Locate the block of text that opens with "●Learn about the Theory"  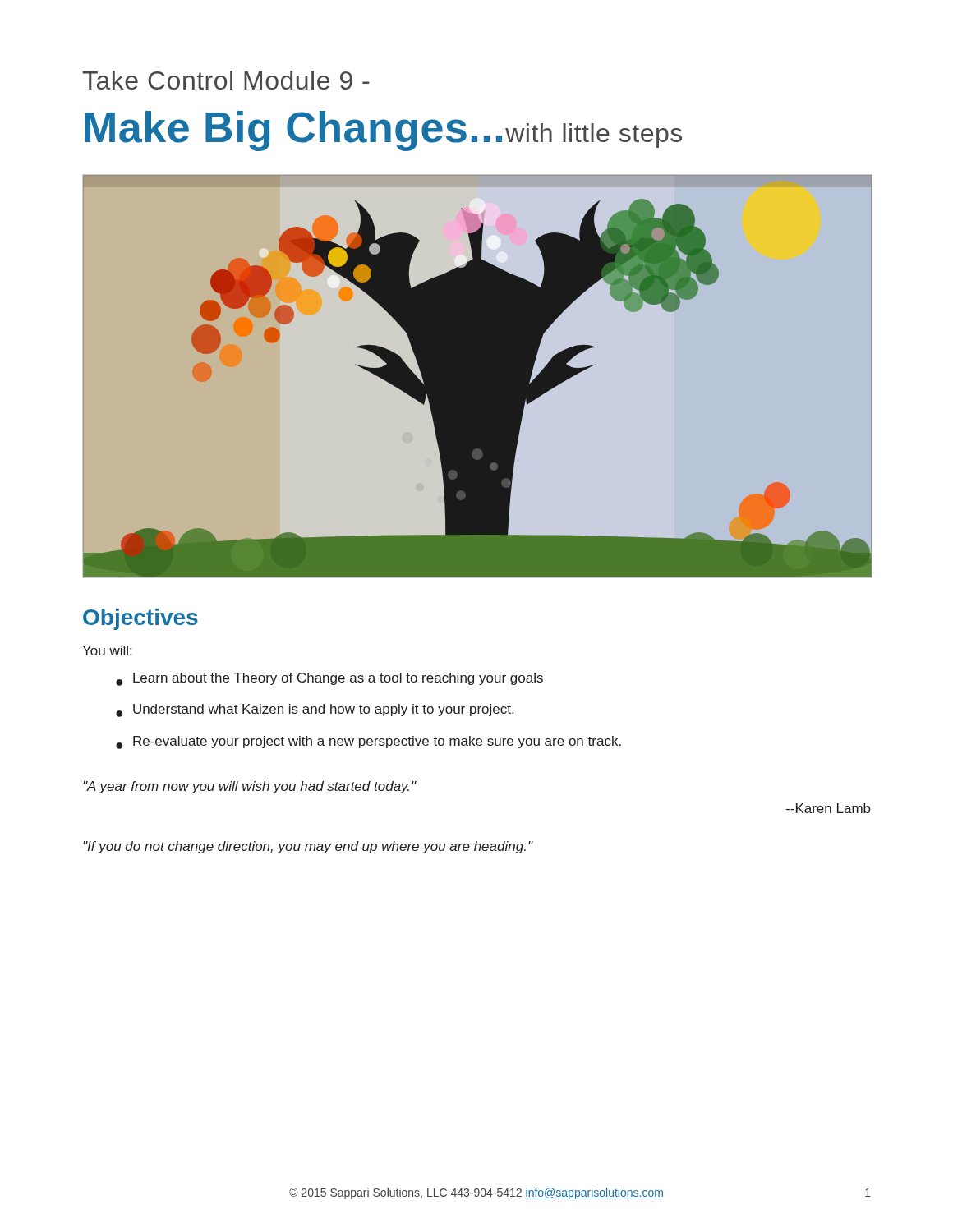[x=329, y=680]
